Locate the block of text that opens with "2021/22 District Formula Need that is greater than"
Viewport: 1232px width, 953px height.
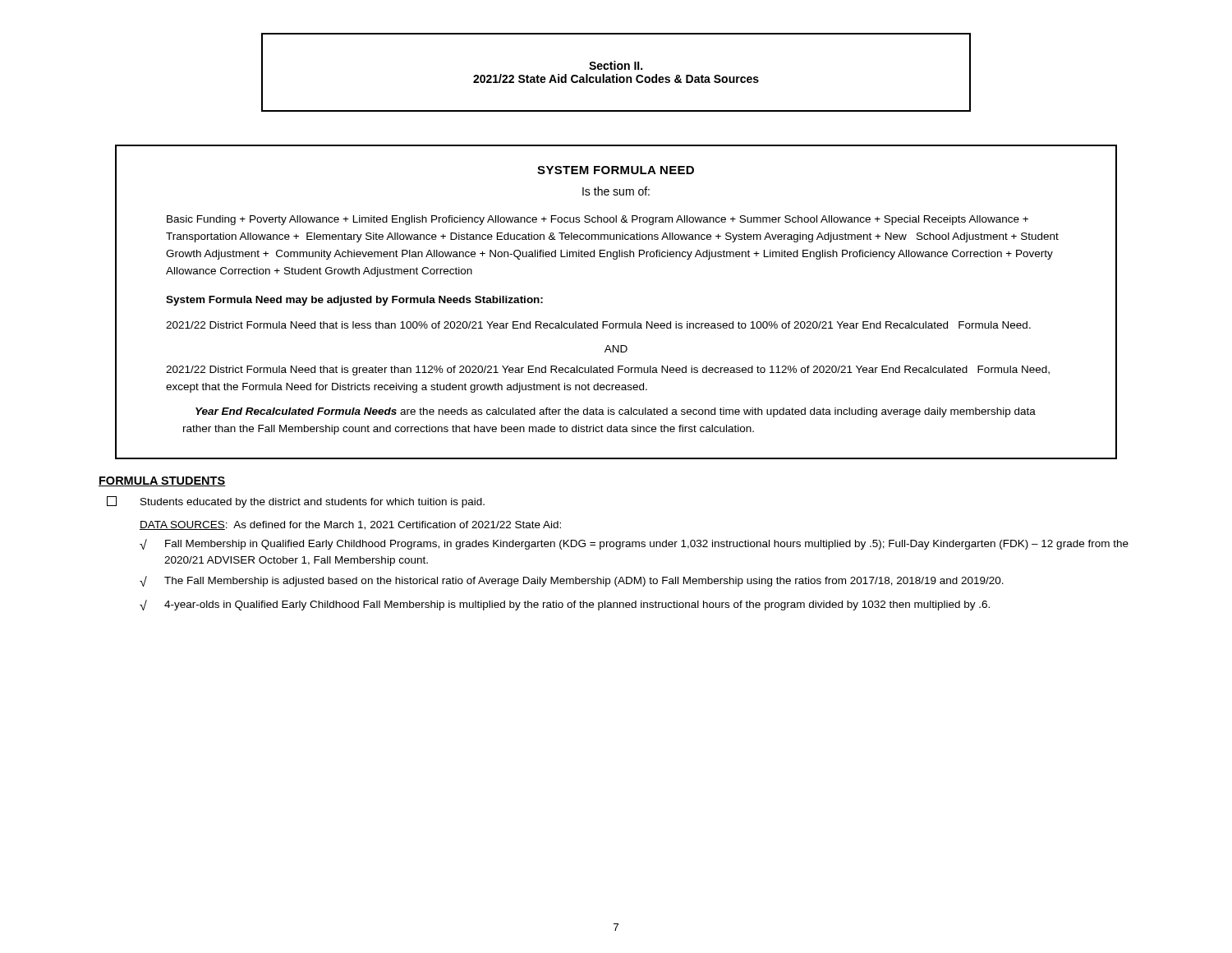[x=608, y=378]
